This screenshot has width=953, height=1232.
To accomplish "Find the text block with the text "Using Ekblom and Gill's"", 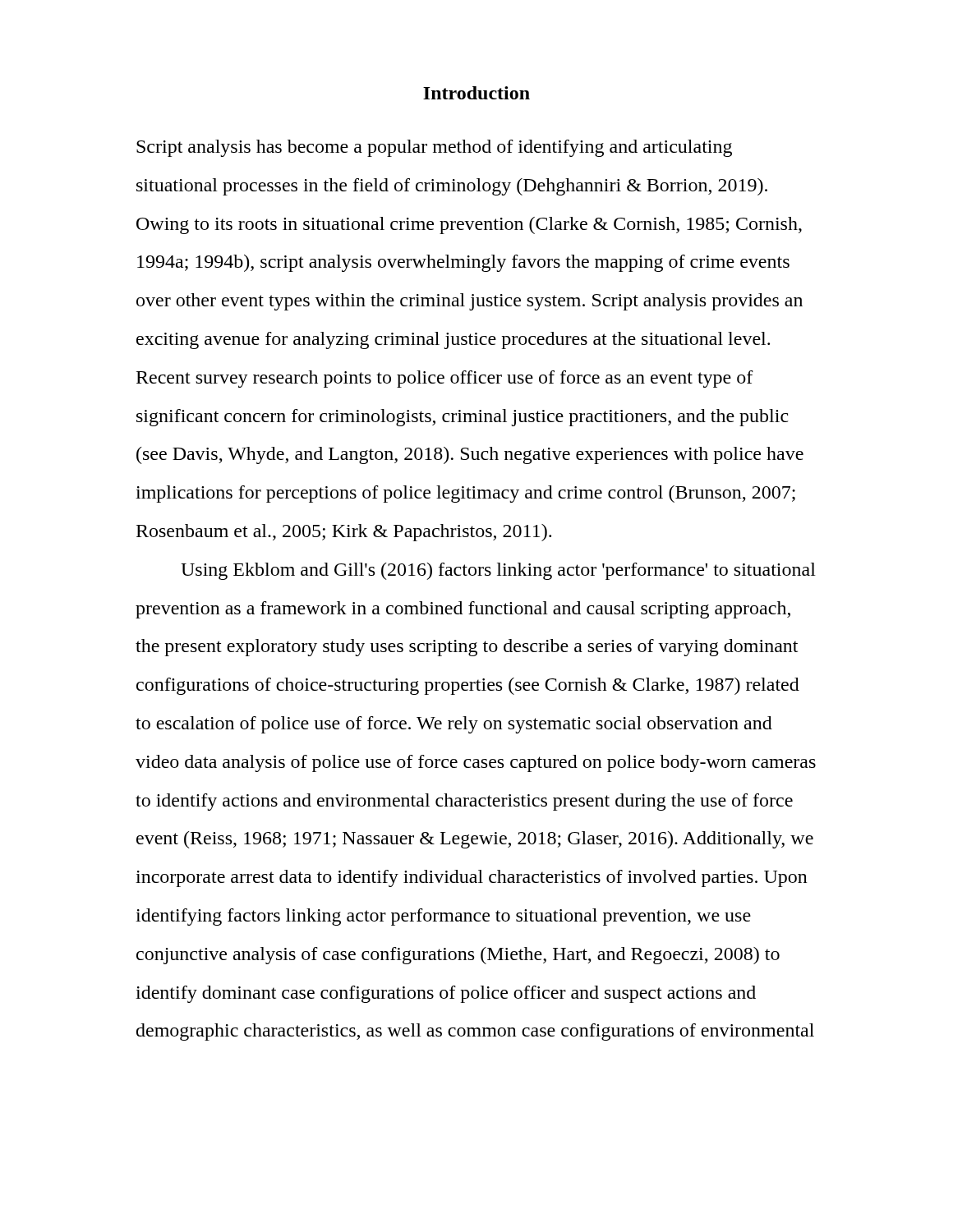I will (476, 800).
